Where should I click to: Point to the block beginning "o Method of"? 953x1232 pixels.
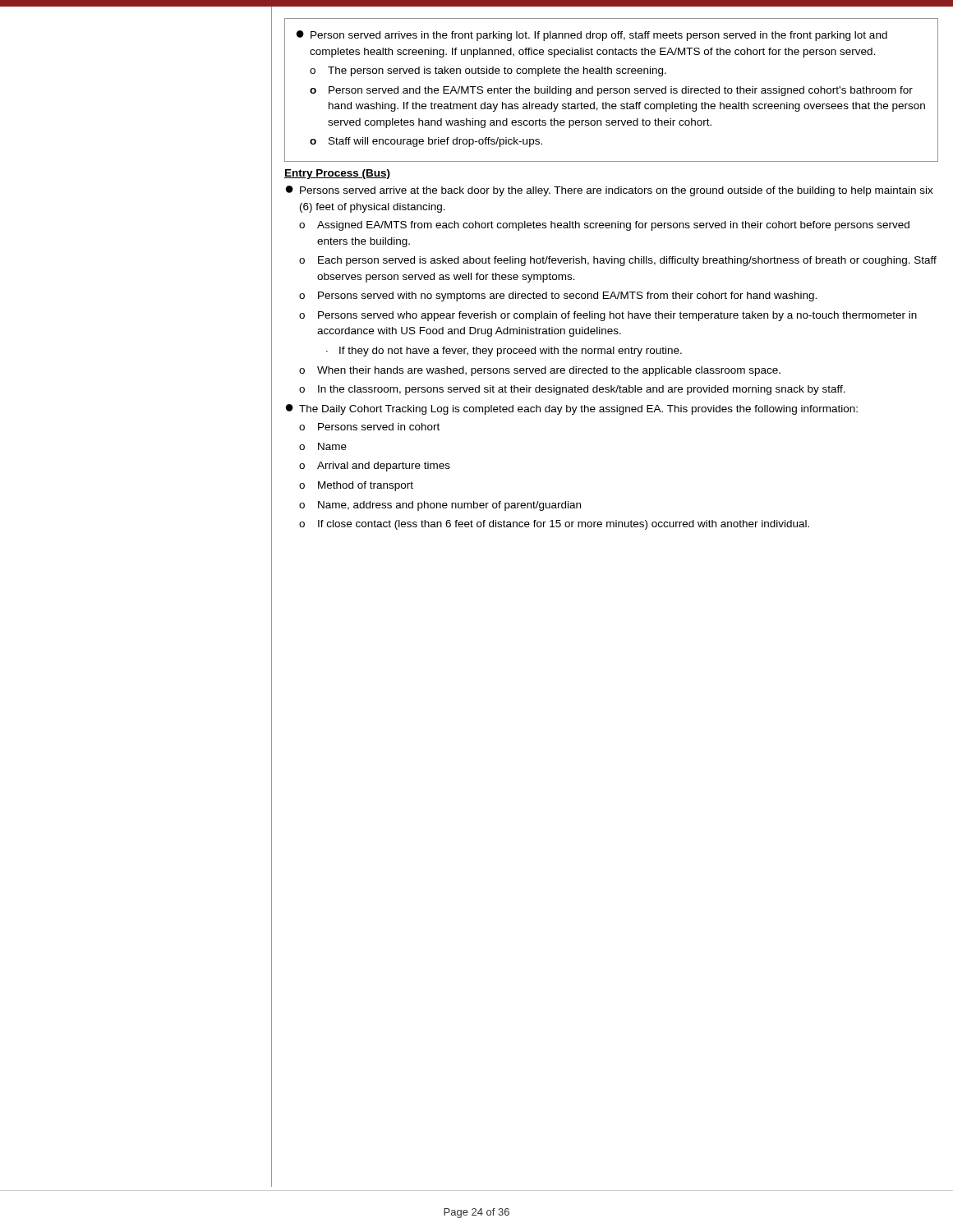(356, 486)
